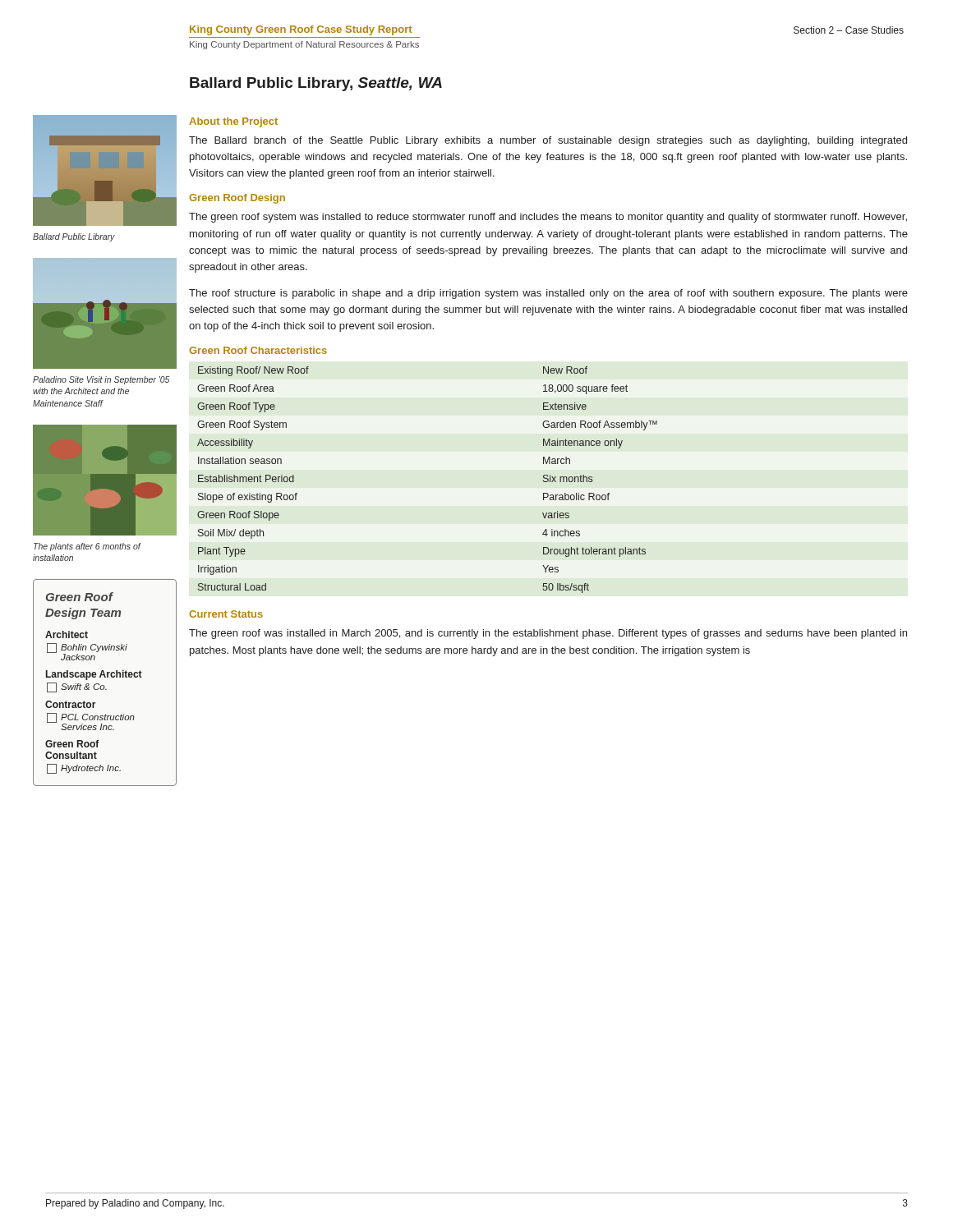953x1232 pixels.
Task: Point to "Ballard Public Library"
Action: click(x=74, y=237)
